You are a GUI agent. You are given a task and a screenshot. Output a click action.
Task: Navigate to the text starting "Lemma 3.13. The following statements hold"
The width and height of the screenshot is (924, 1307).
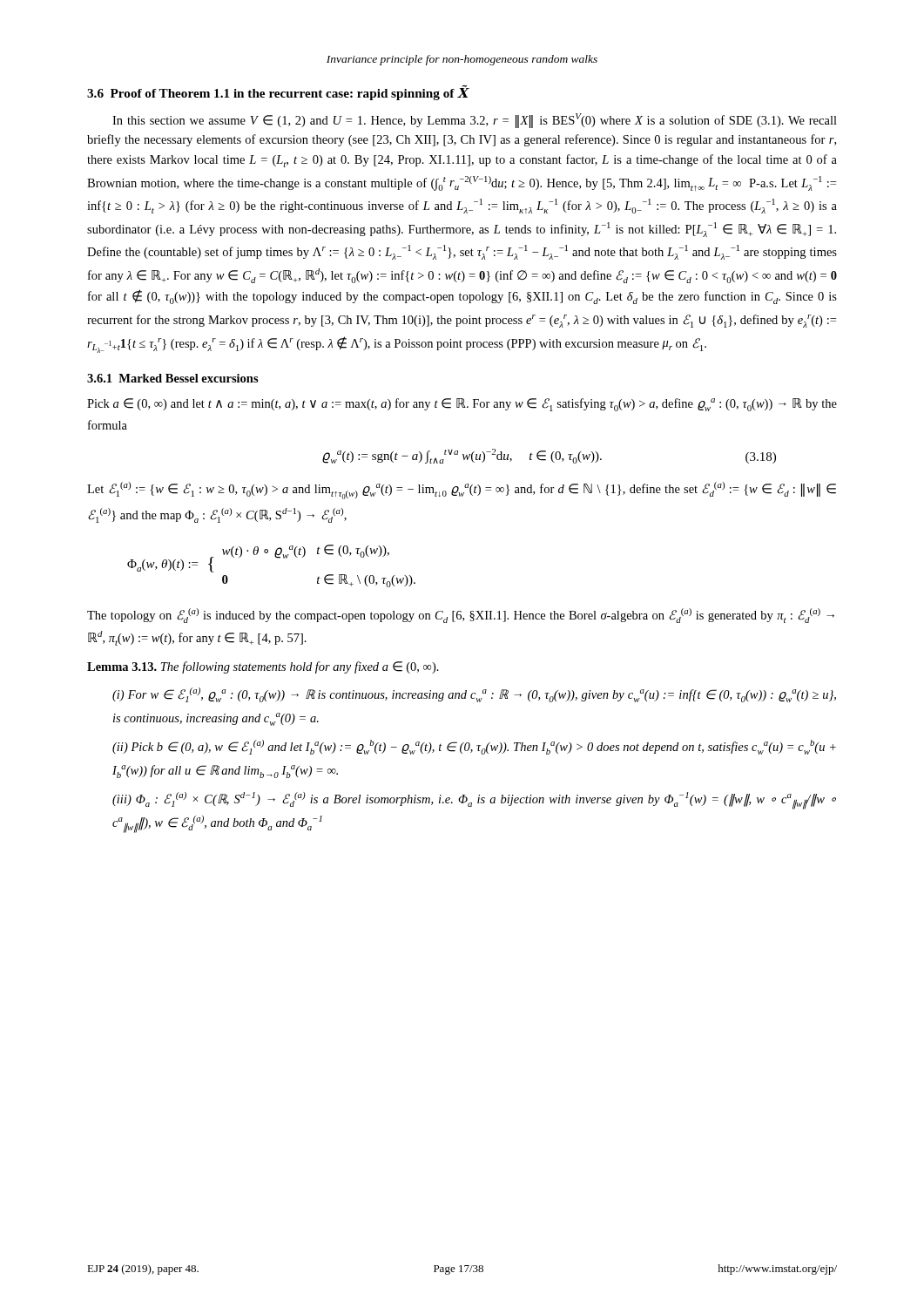[x=263, y=667]
